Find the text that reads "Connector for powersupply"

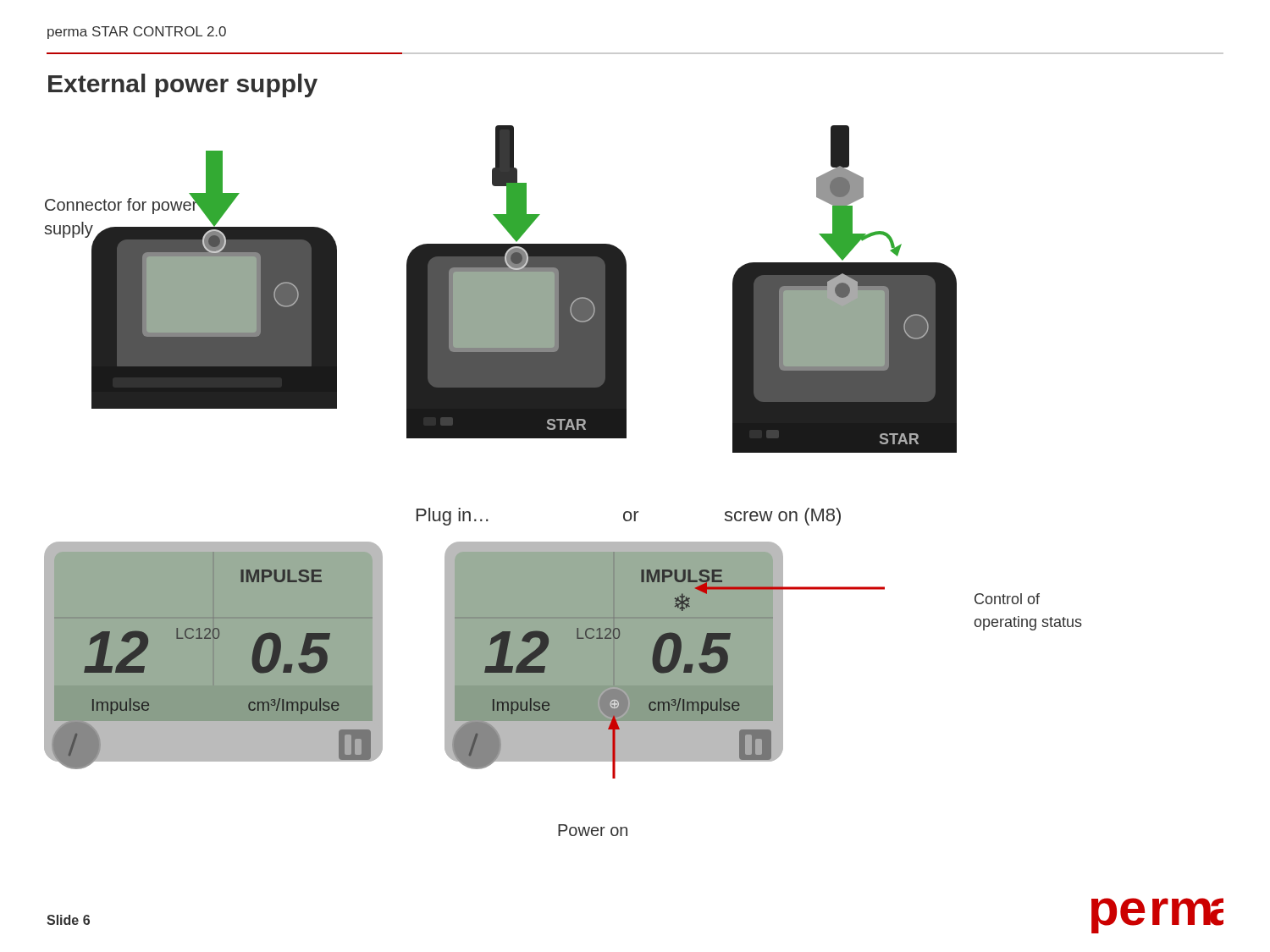(121, 217)
